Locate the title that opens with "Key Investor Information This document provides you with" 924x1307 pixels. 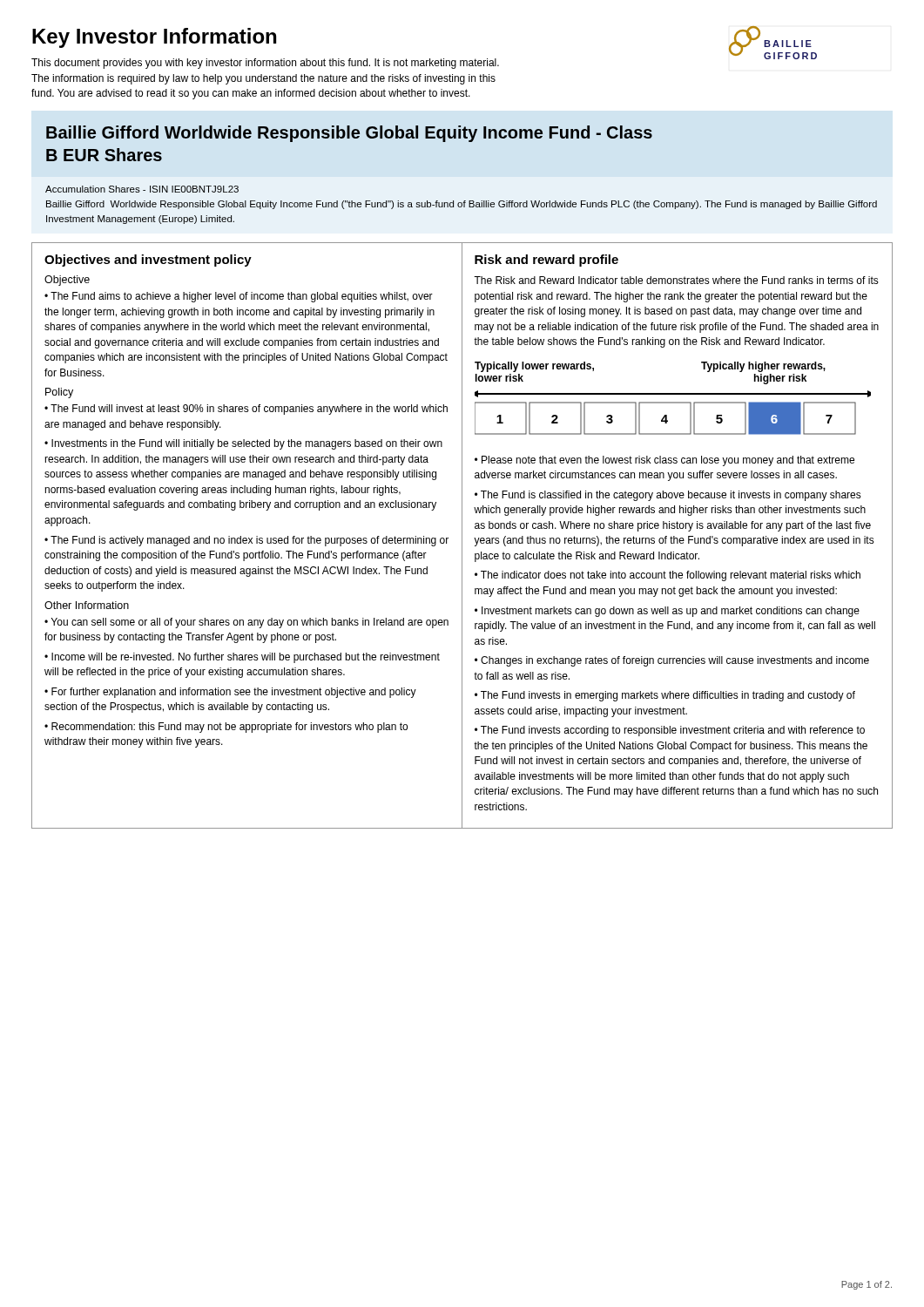pos(379,63)
